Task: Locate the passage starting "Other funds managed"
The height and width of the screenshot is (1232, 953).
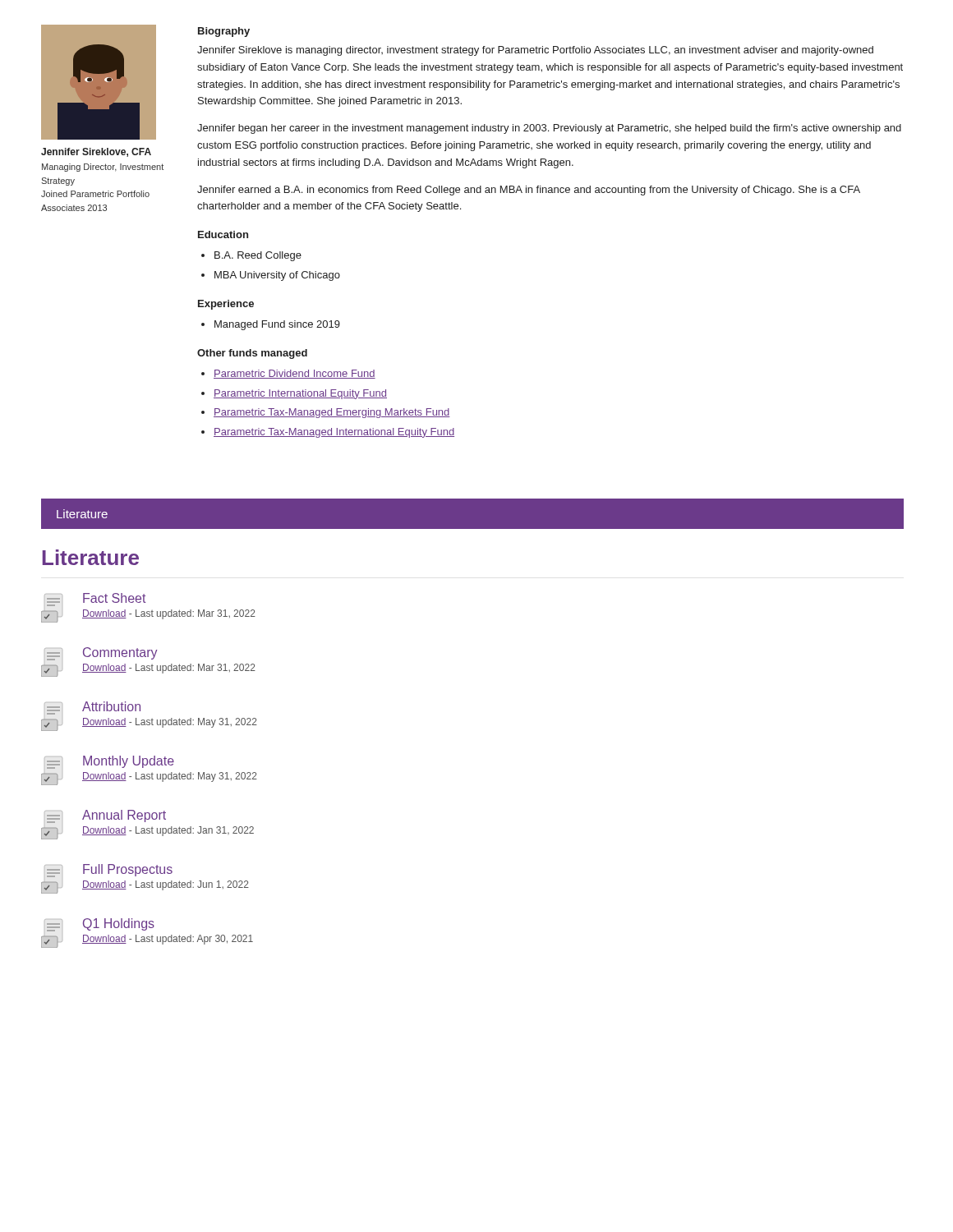Action: click(252, 353)
